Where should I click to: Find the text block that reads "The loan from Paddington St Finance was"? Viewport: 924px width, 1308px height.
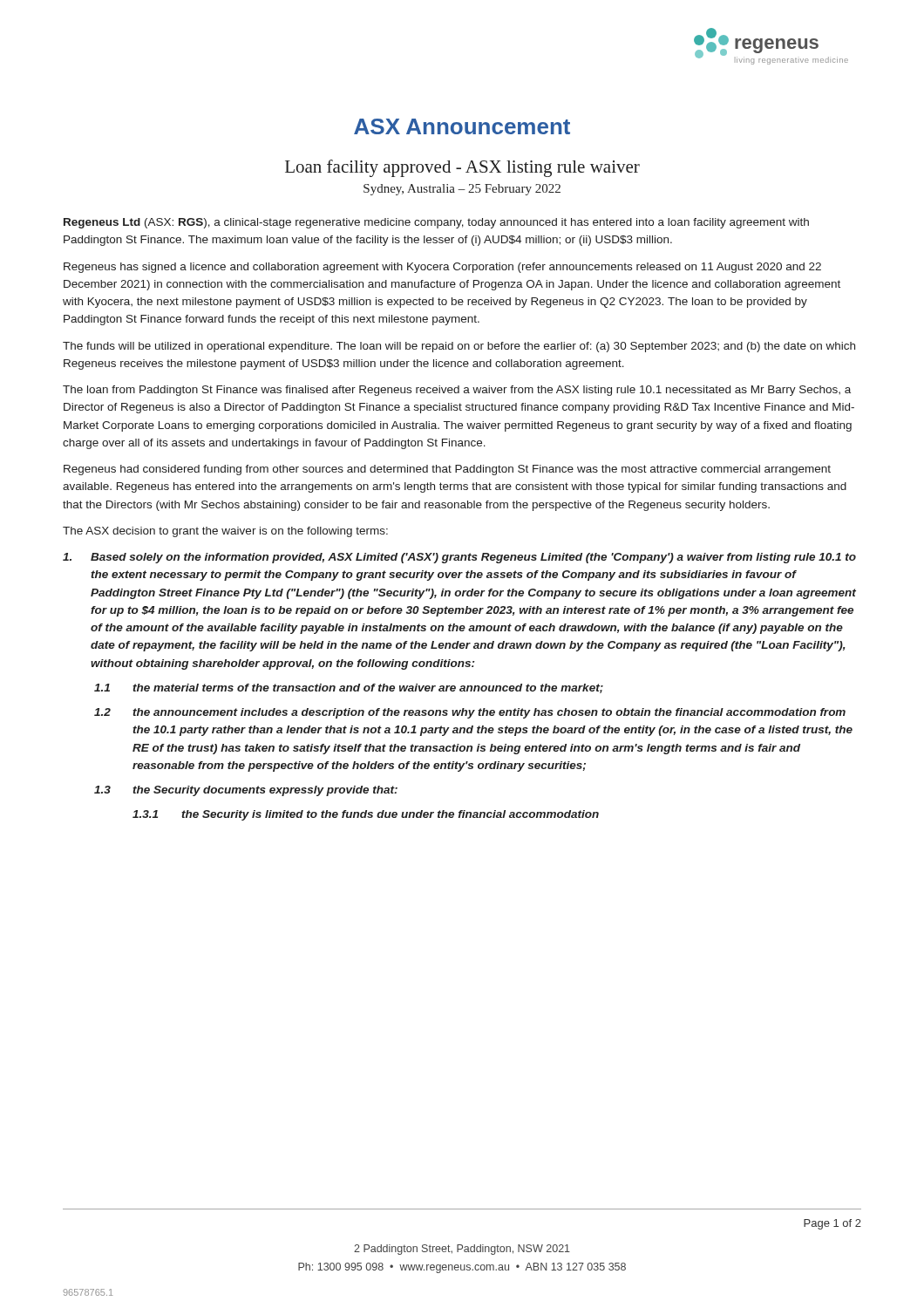[x=459, y=416]
